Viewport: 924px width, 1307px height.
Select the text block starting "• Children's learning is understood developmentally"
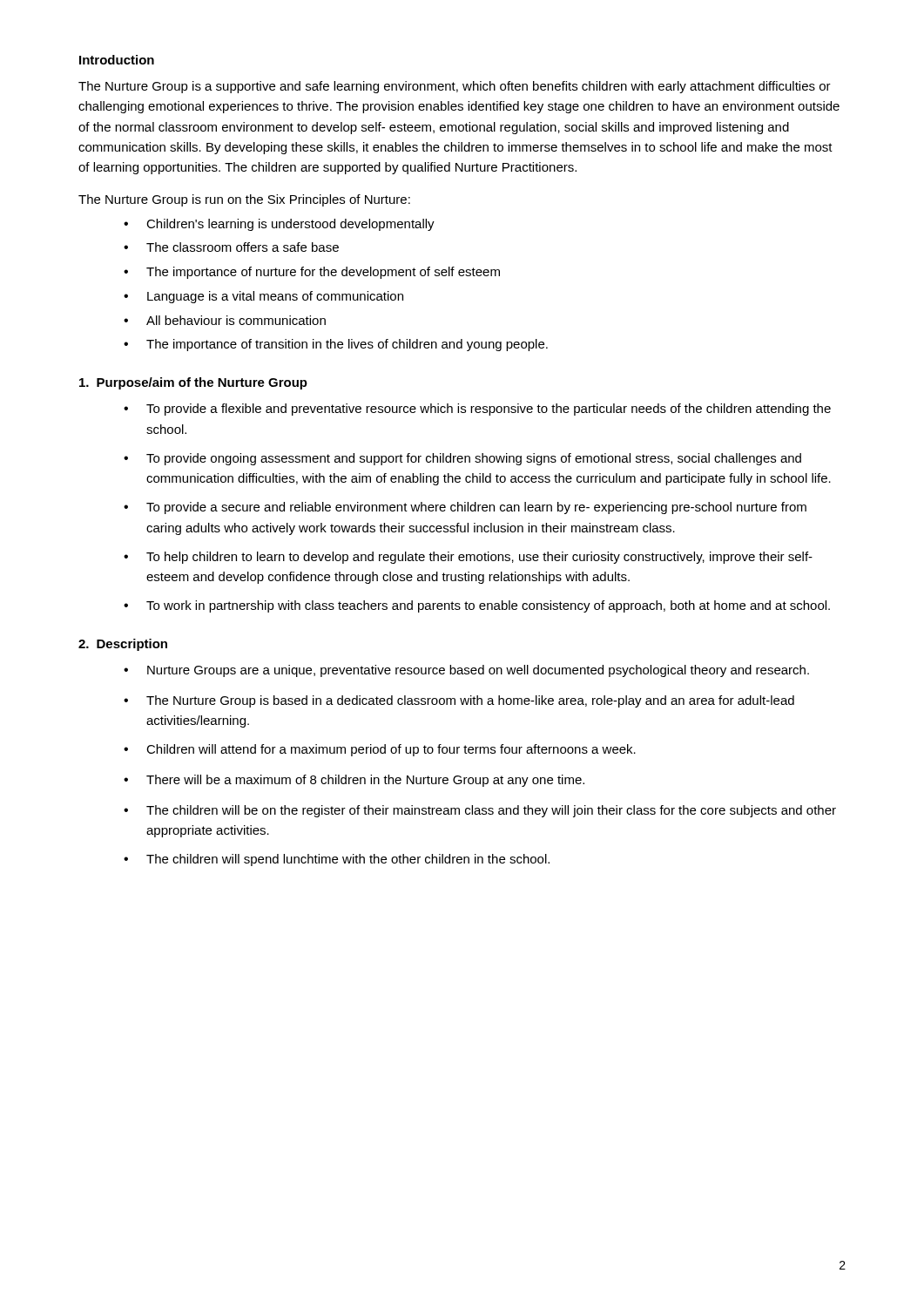(x=279, y=225)
